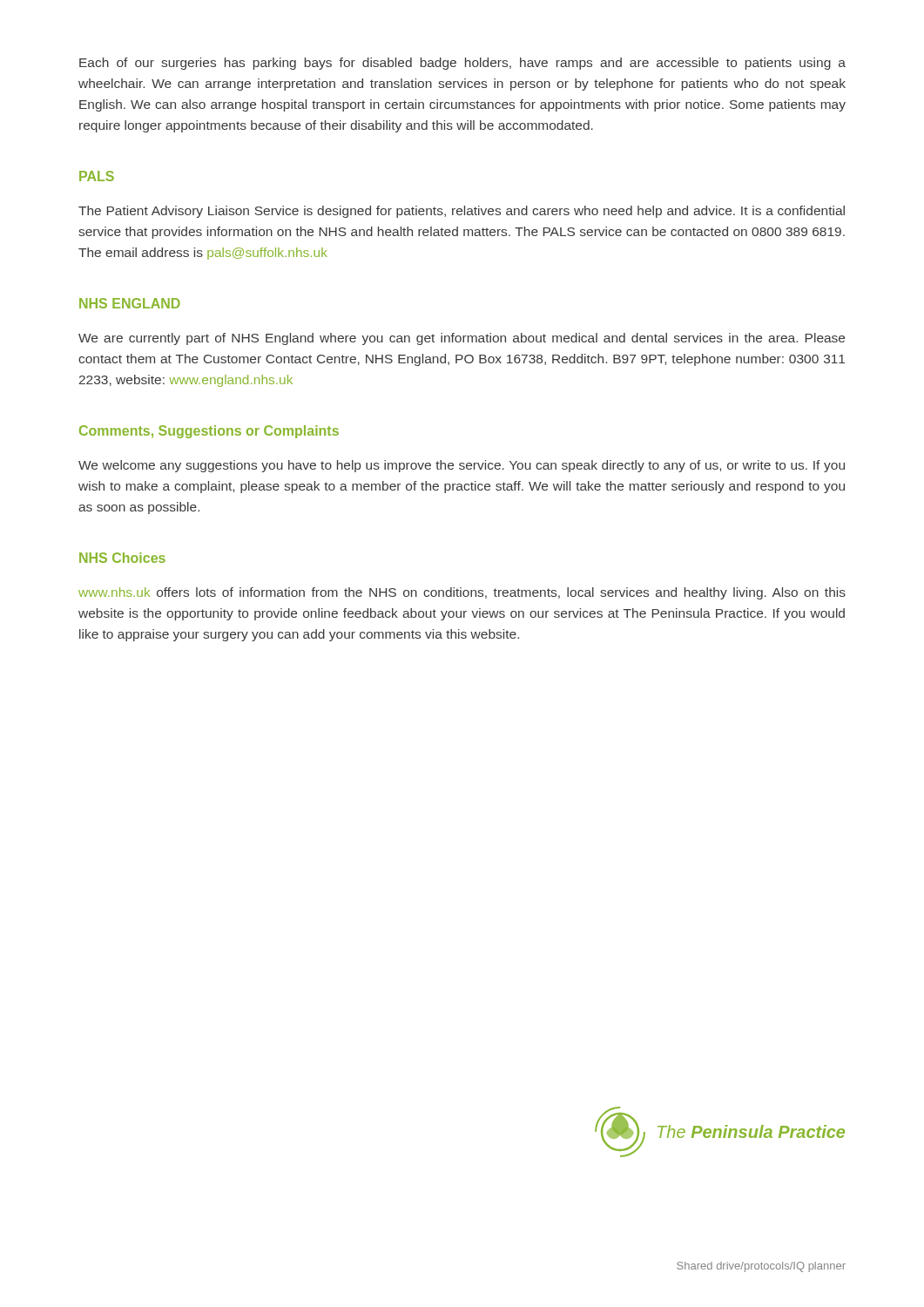Locate the text block starting "NHS ENGLAND"
924x1307 pixels.
(129, 304)
